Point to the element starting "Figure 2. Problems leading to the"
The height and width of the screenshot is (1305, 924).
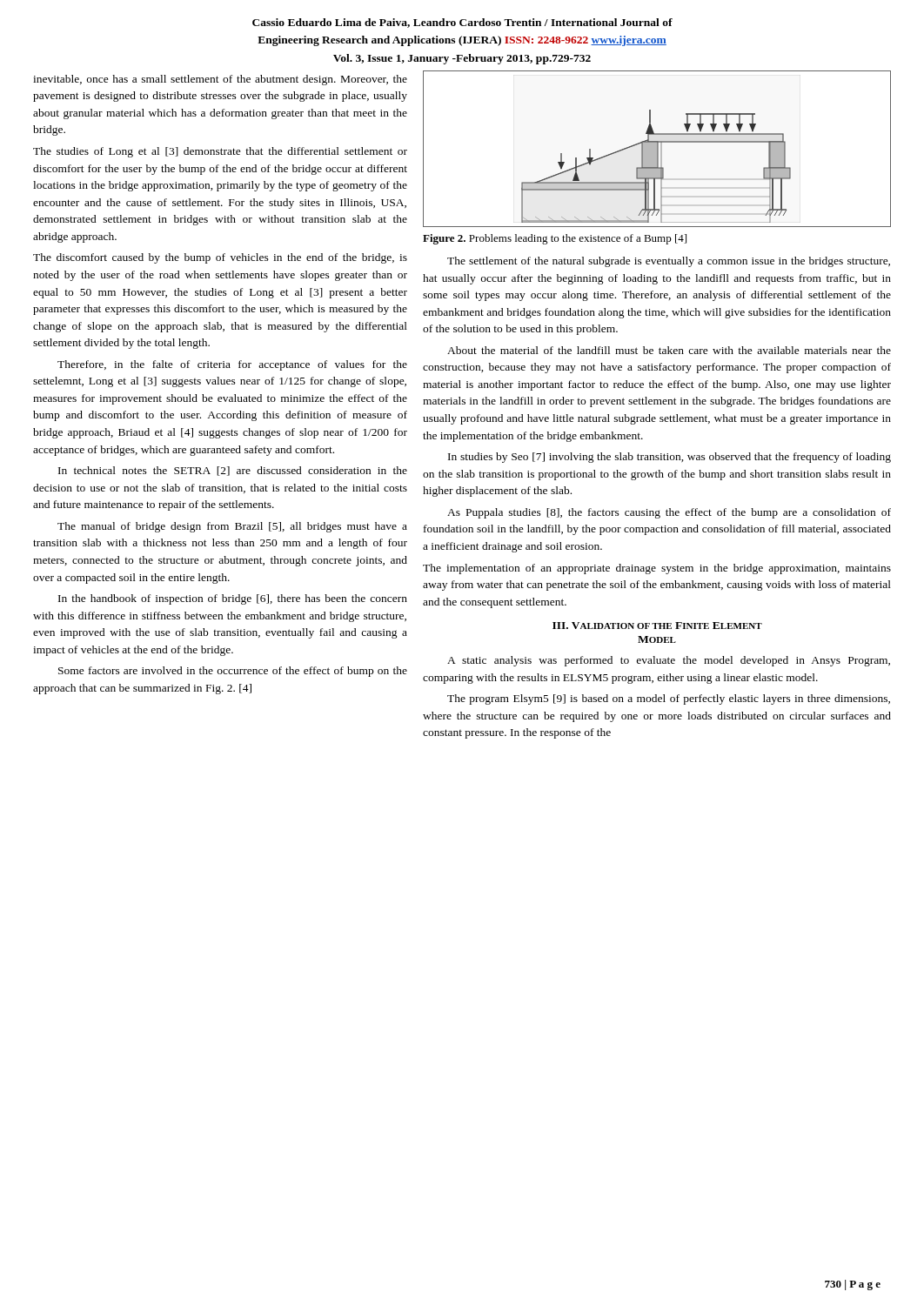click(x=555, y=238)
